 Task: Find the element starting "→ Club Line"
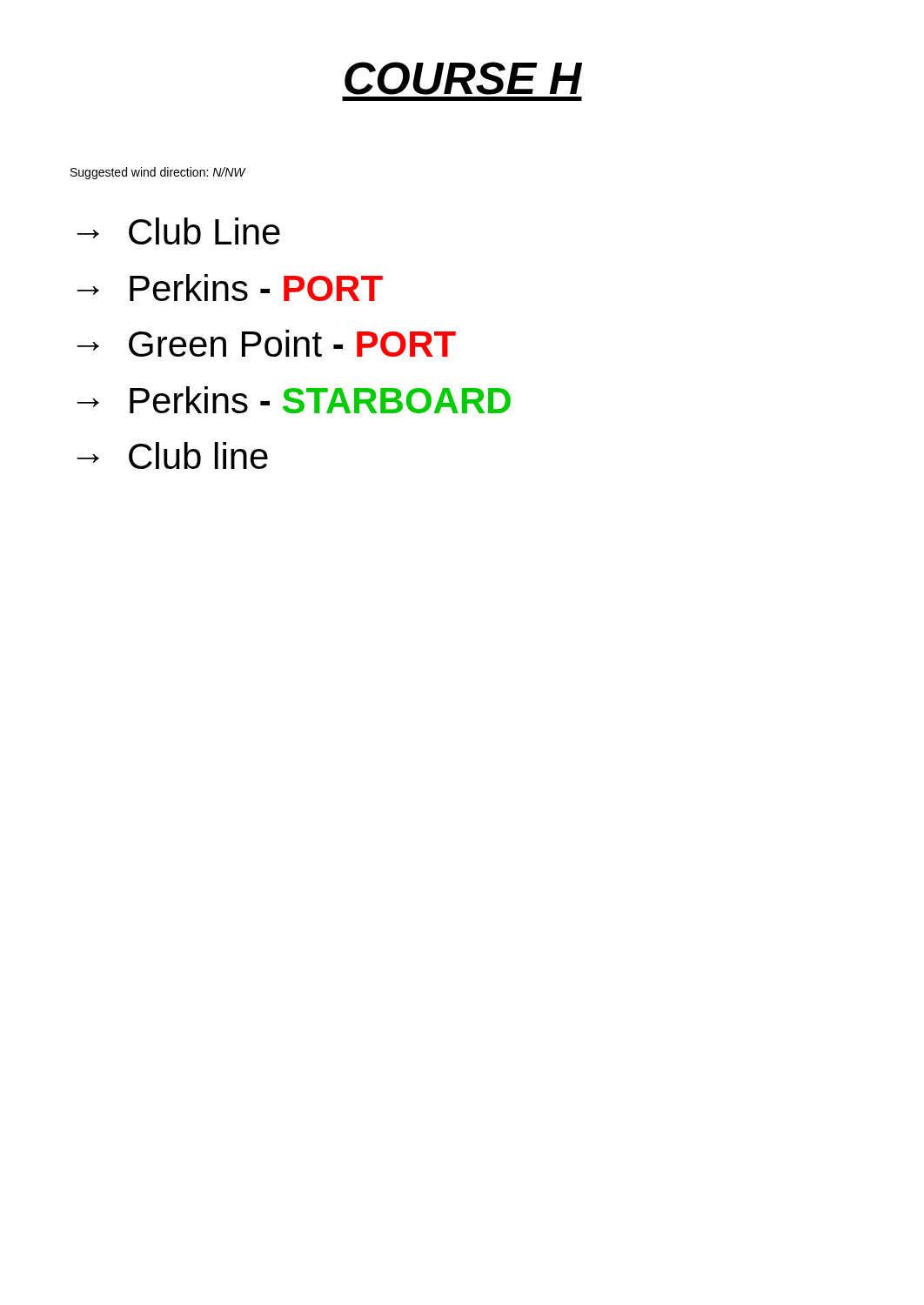176,233
